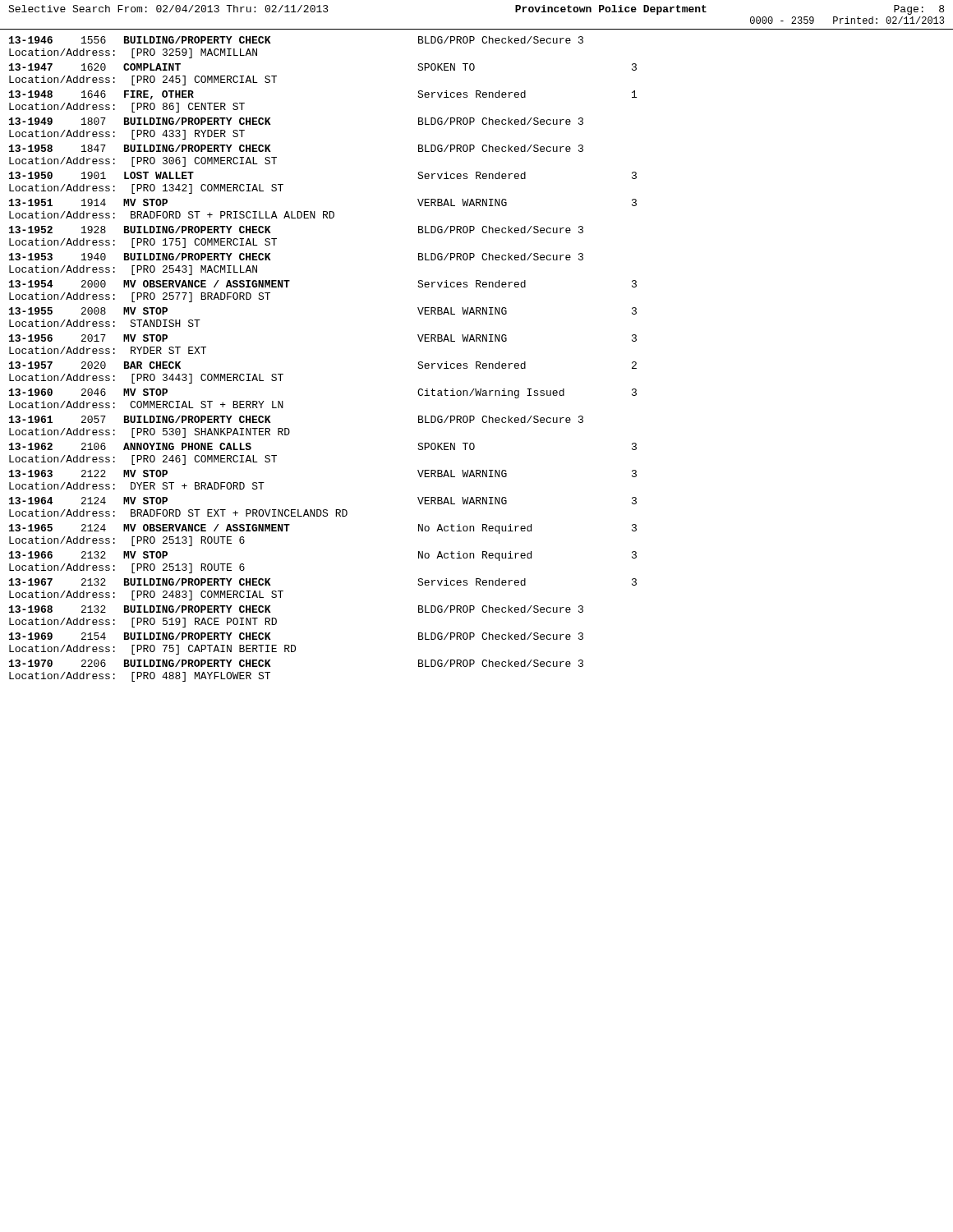Find the block on this page that starts "13-1970 2206 BUILDING/PROPERTY CHECK"

pos(476,670)
